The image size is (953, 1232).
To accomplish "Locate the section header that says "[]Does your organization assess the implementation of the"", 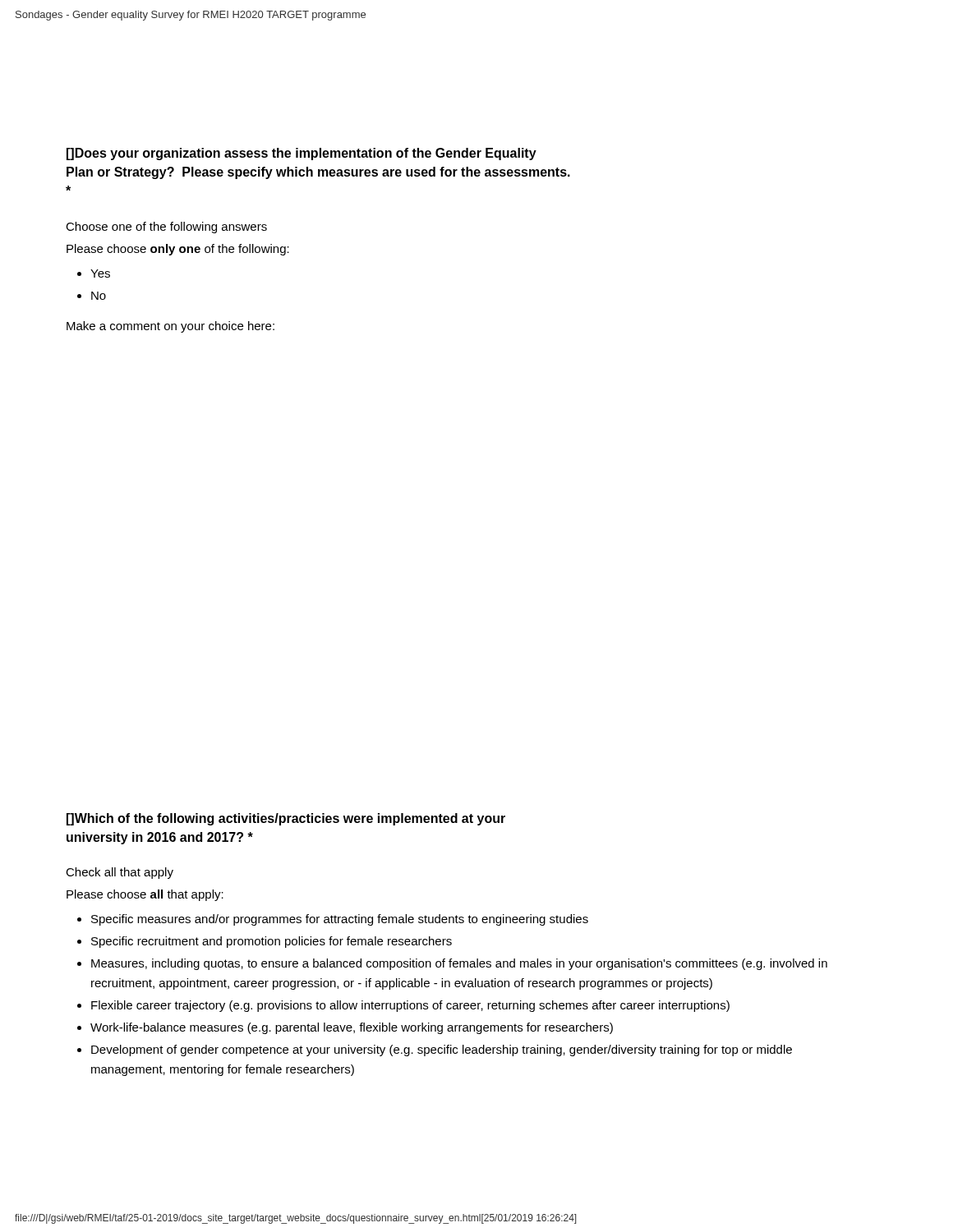I will [x=318, y=172].
